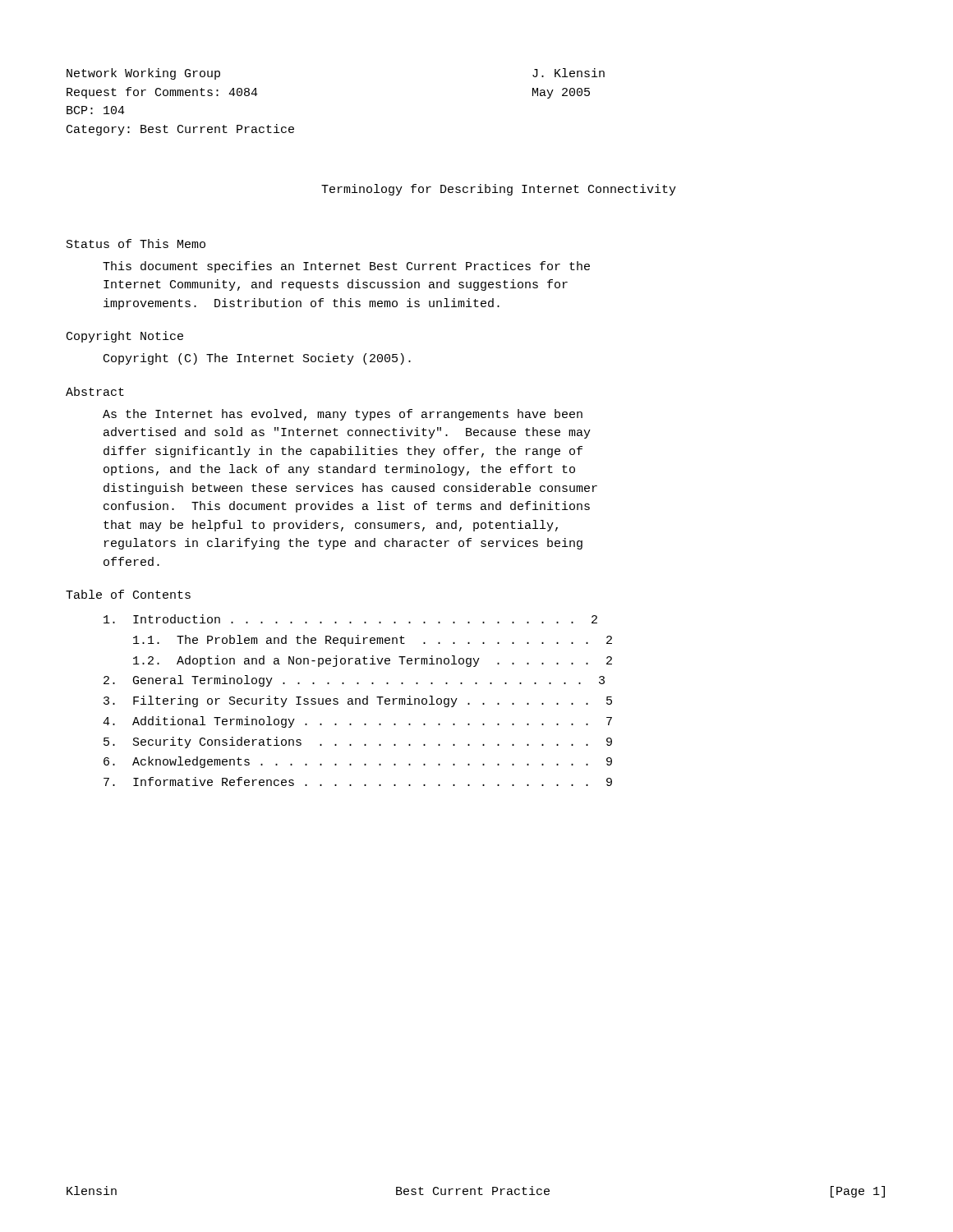Select the passage starting "Status of This Memo"
Viewport: 953px width, 1232px height.
click(136, 245)
